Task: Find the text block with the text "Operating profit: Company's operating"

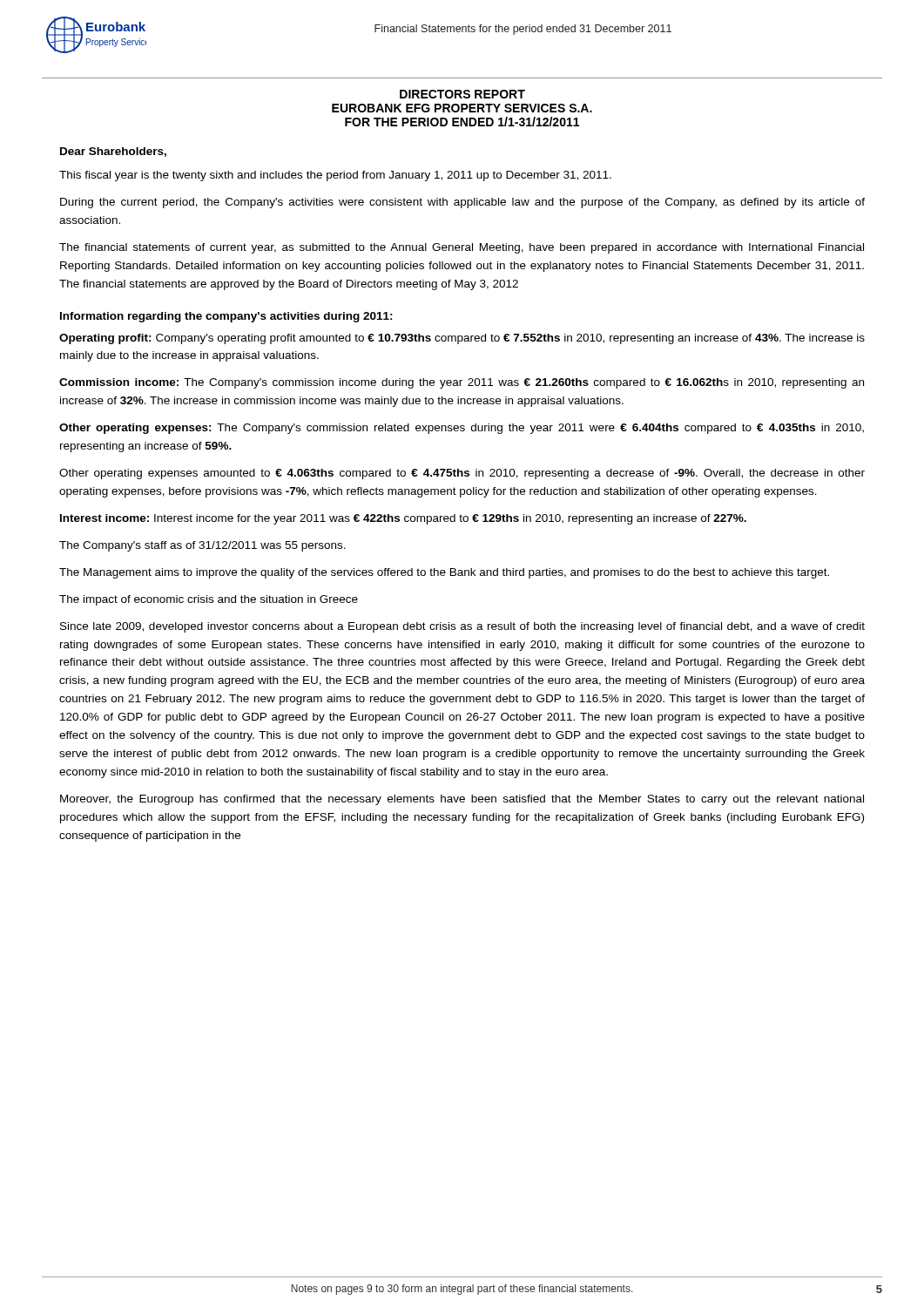Action: (x=462, y=346)
